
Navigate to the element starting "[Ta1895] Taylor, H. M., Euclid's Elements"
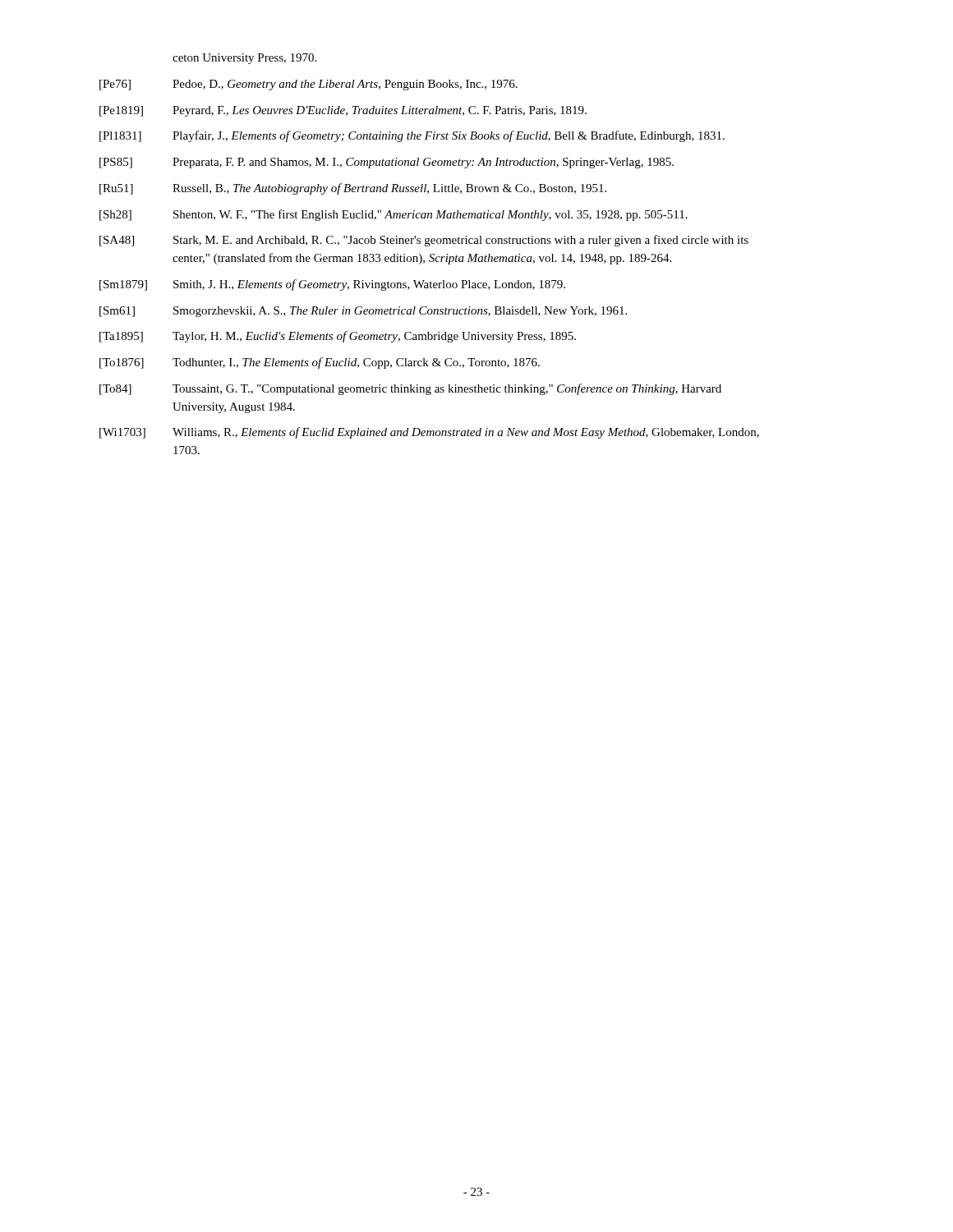coord(435,337)
